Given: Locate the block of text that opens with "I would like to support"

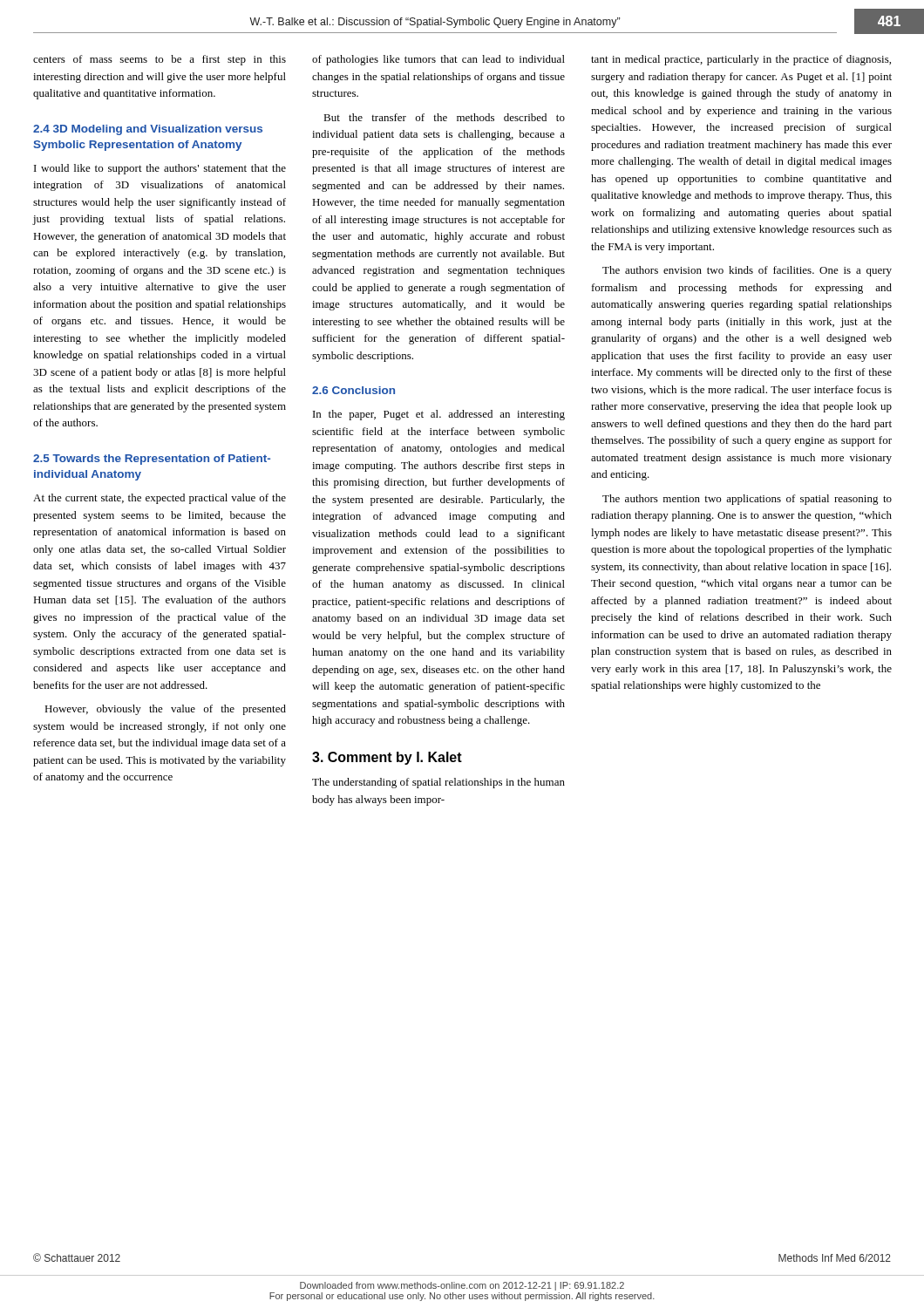Looking at the screenshot, I should coord(159,296).
